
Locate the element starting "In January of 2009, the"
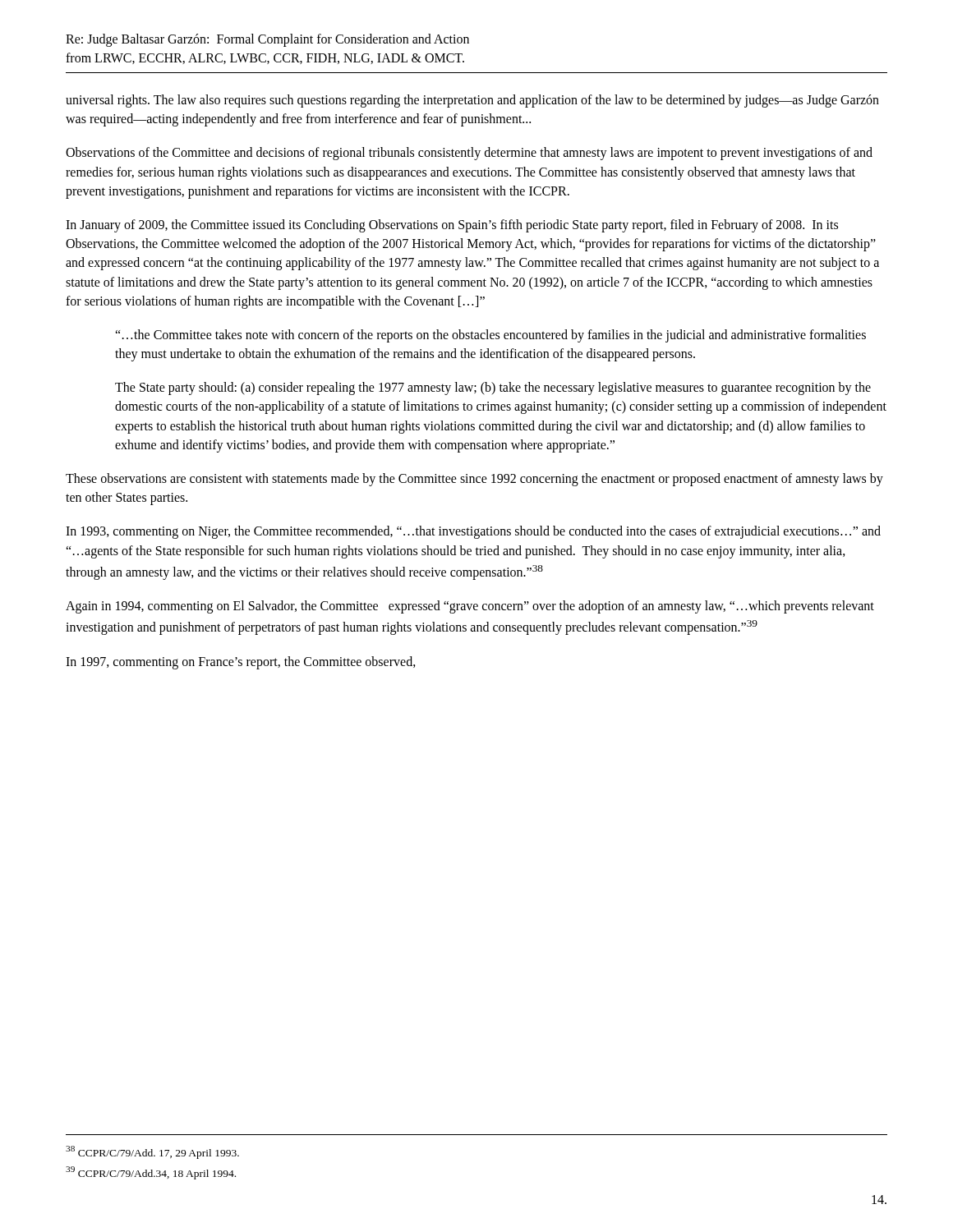coord(473,263)
